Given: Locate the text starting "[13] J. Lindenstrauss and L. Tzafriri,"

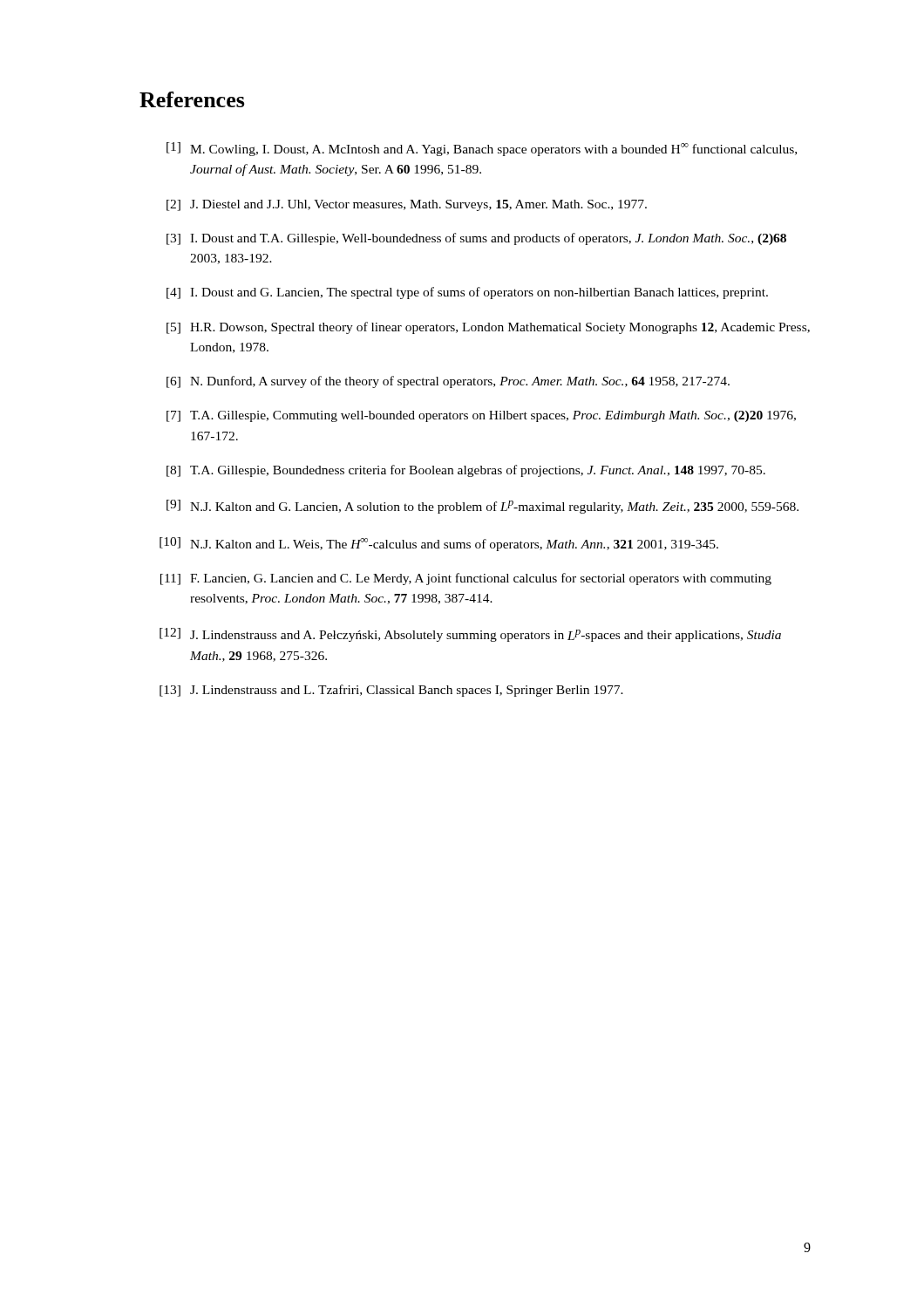Looking at the screenshot, I should (x=475, y=690).
